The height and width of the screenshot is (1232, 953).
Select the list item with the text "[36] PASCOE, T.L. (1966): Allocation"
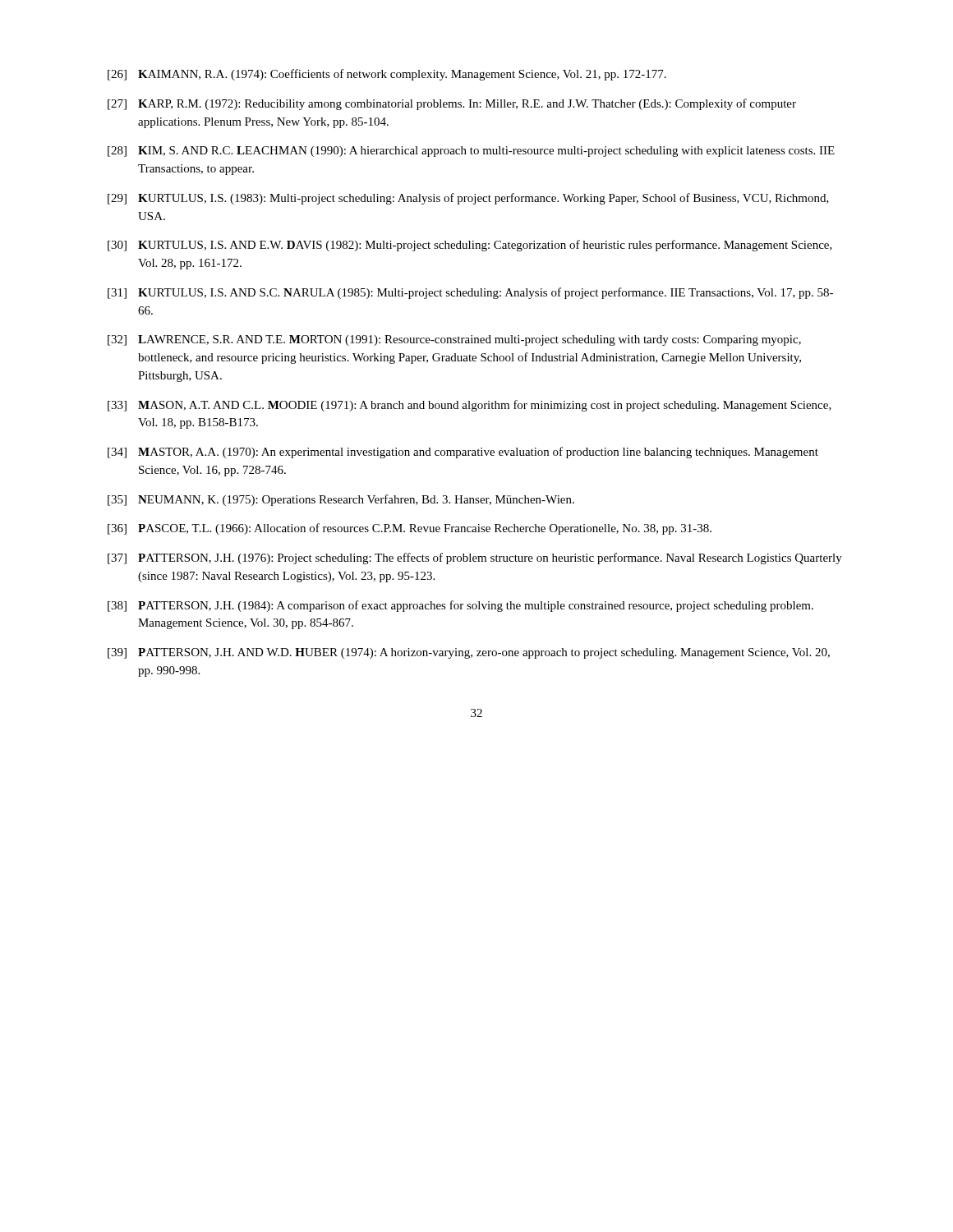[x=476, y=529]
